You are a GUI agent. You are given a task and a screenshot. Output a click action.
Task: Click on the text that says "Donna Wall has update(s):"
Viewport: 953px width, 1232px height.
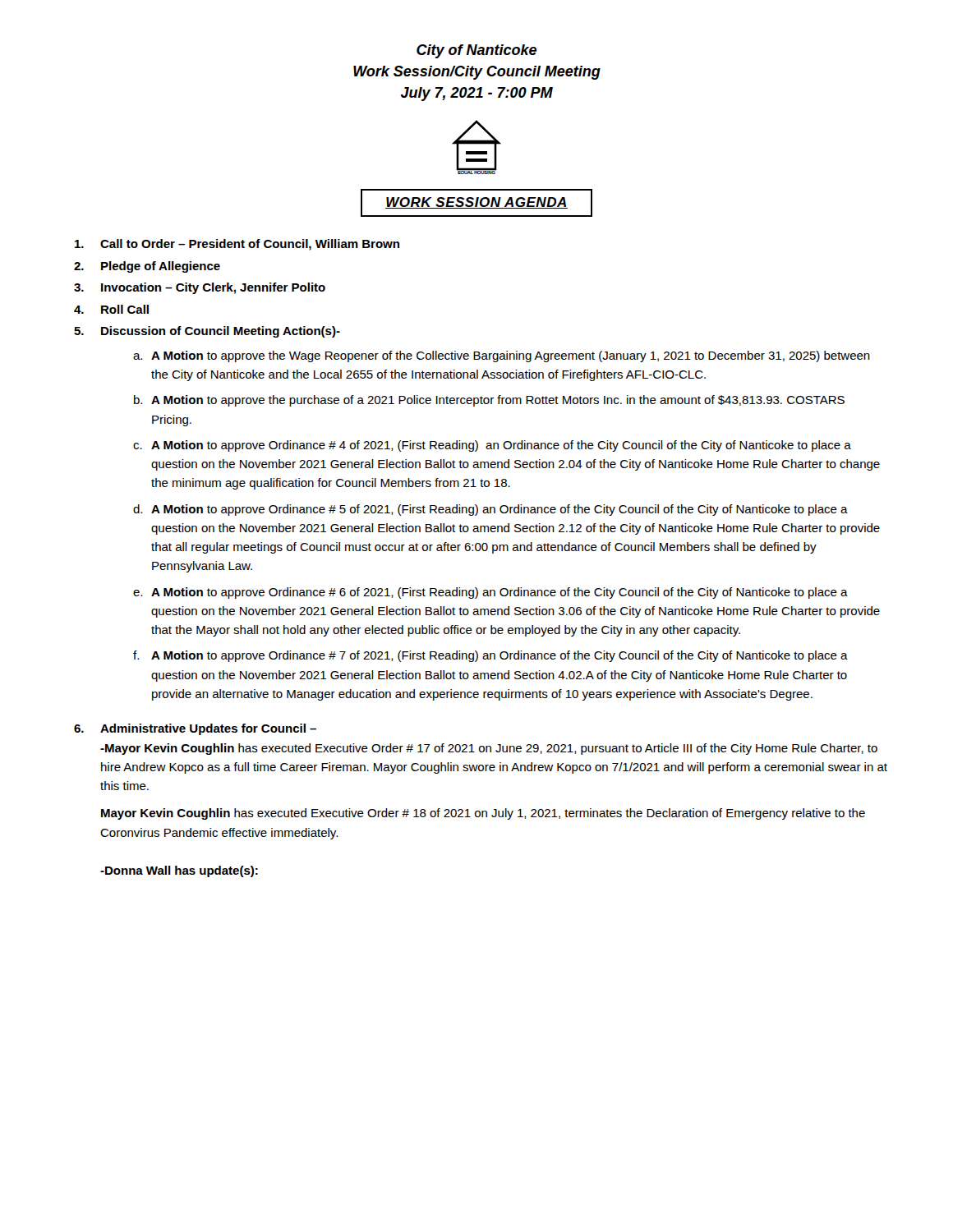coord(179,870)
